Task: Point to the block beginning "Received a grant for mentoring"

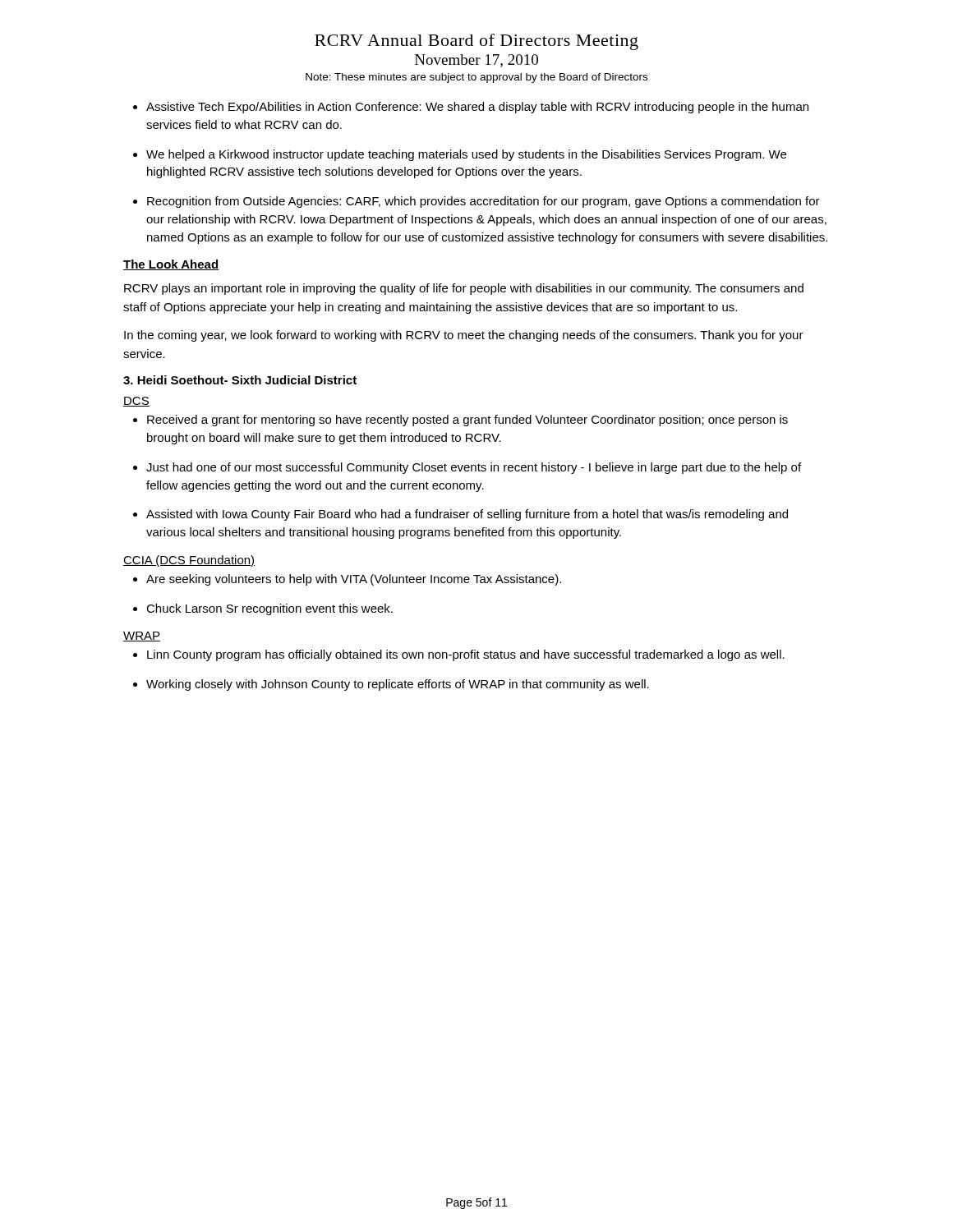Action: 467,428
